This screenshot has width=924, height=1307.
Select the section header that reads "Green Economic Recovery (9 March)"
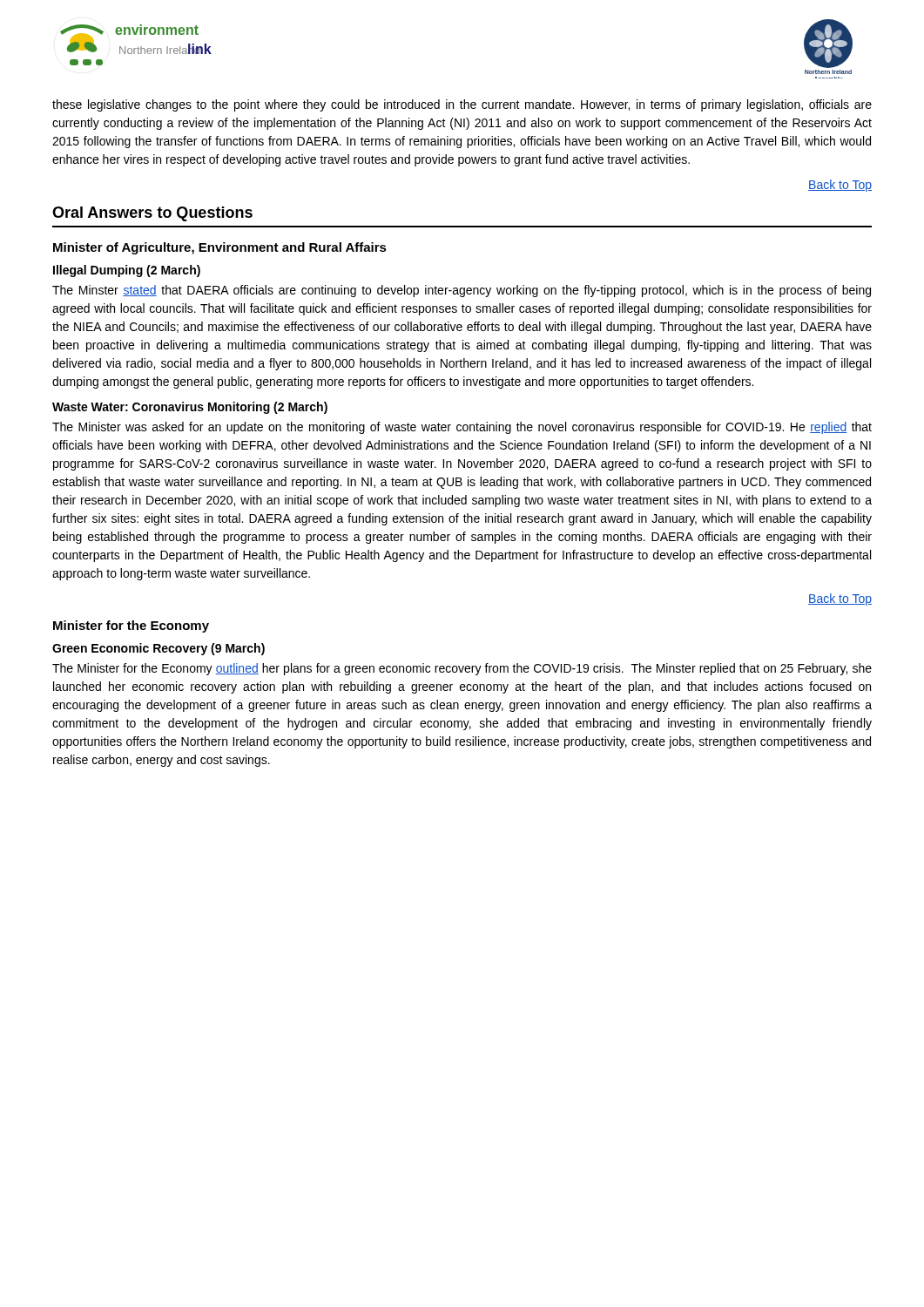pos(159,648)
